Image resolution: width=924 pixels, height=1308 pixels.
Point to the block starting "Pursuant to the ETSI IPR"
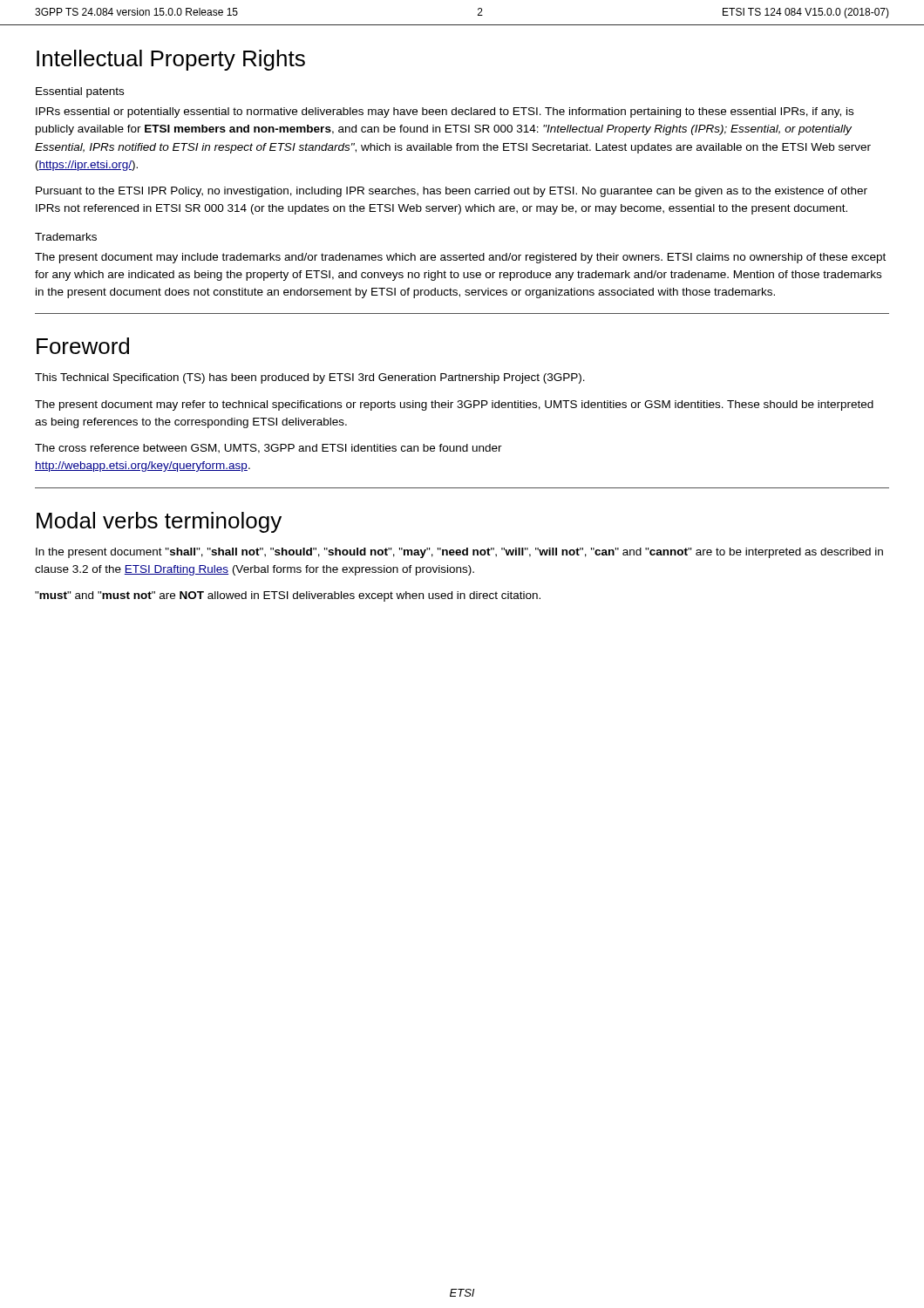tap(462, 200)
